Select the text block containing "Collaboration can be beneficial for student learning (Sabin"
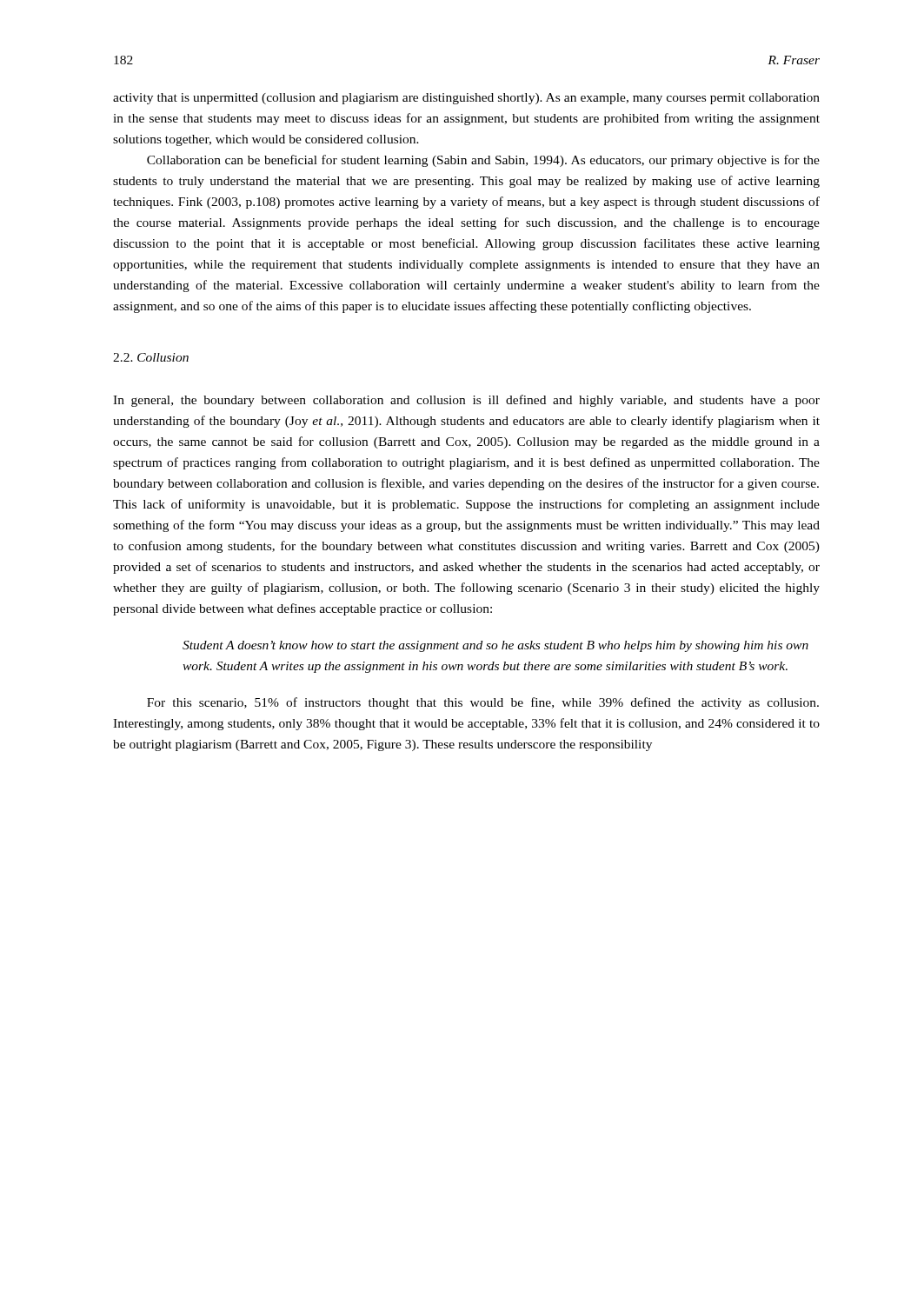This screenshot has width=924, height=1304. (x=466, y=233)
